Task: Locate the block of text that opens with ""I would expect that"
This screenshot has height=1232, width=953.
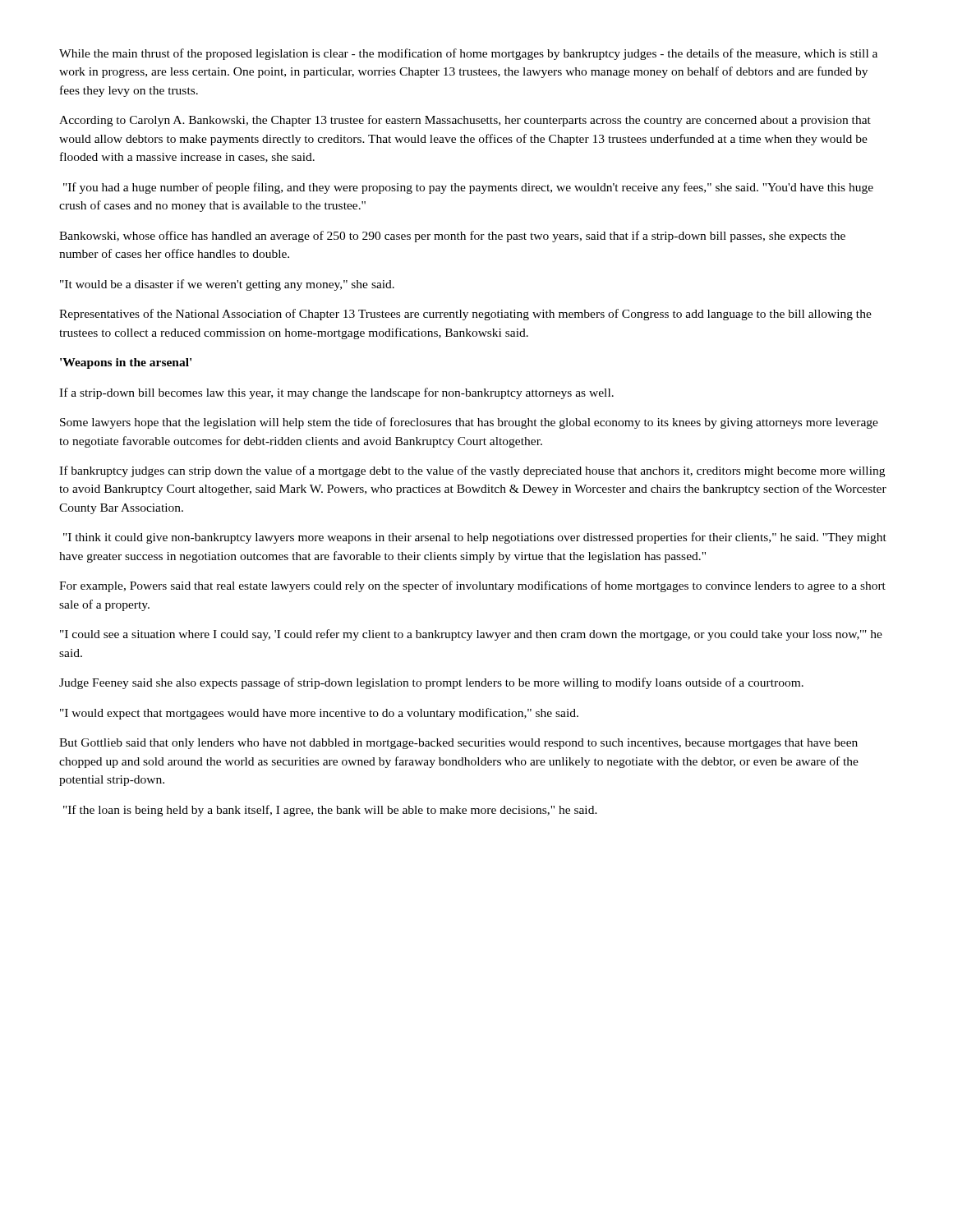Action: click(319, 712)
